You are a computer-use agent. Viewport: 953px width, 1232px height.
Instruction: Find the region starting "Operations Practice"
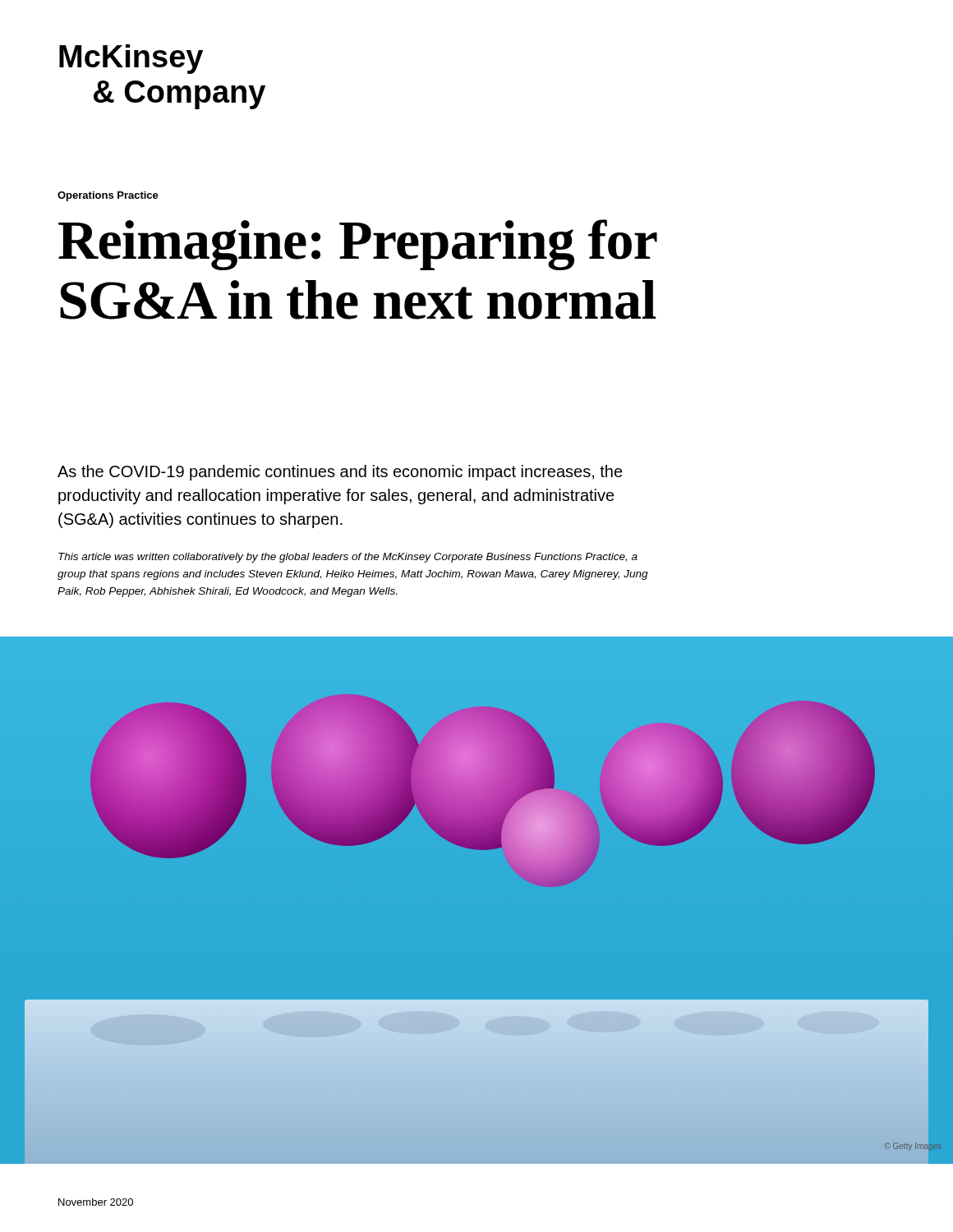(x=108, y=195)
